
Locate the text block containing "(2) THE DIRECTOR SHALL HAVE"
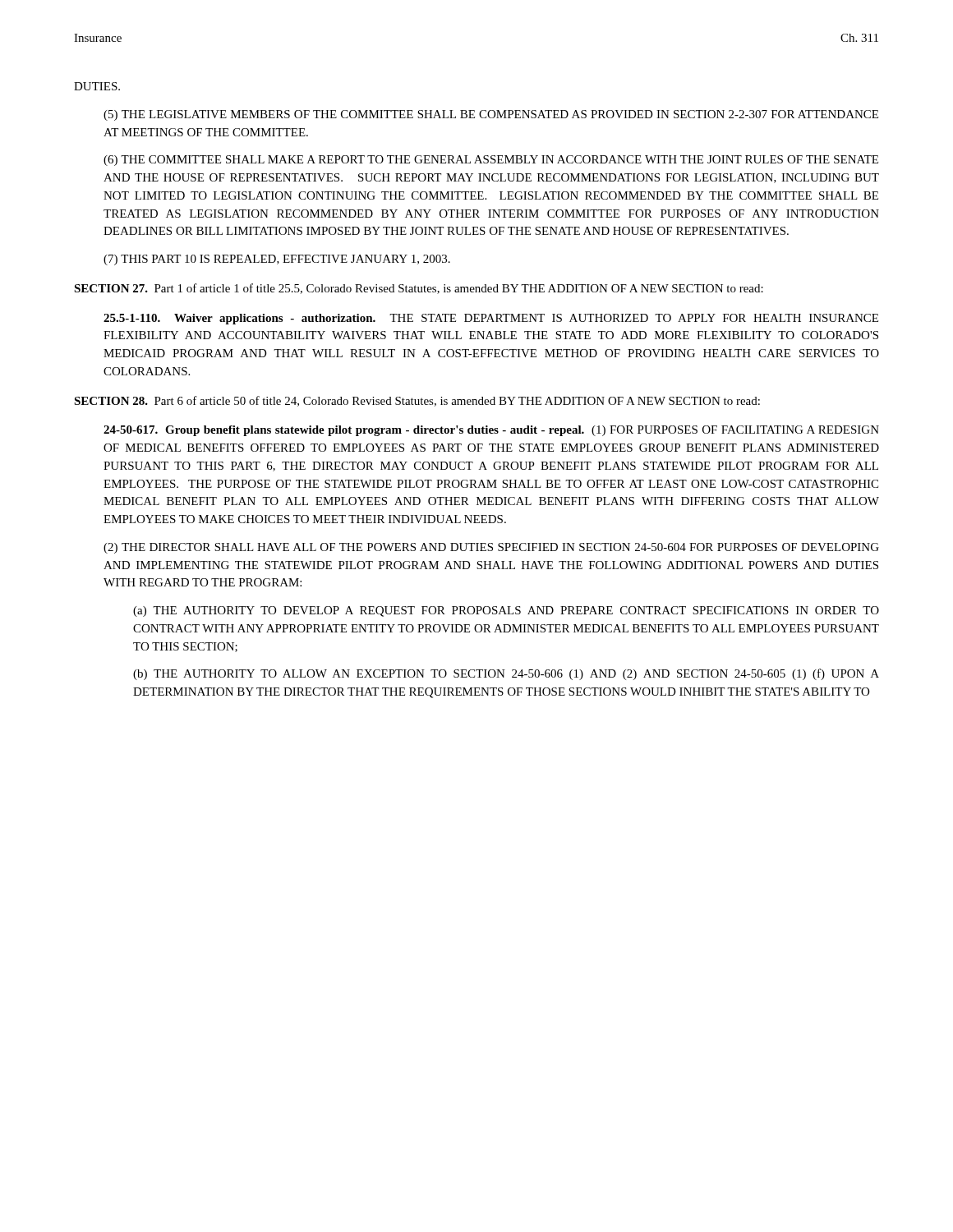click(491, 565)
